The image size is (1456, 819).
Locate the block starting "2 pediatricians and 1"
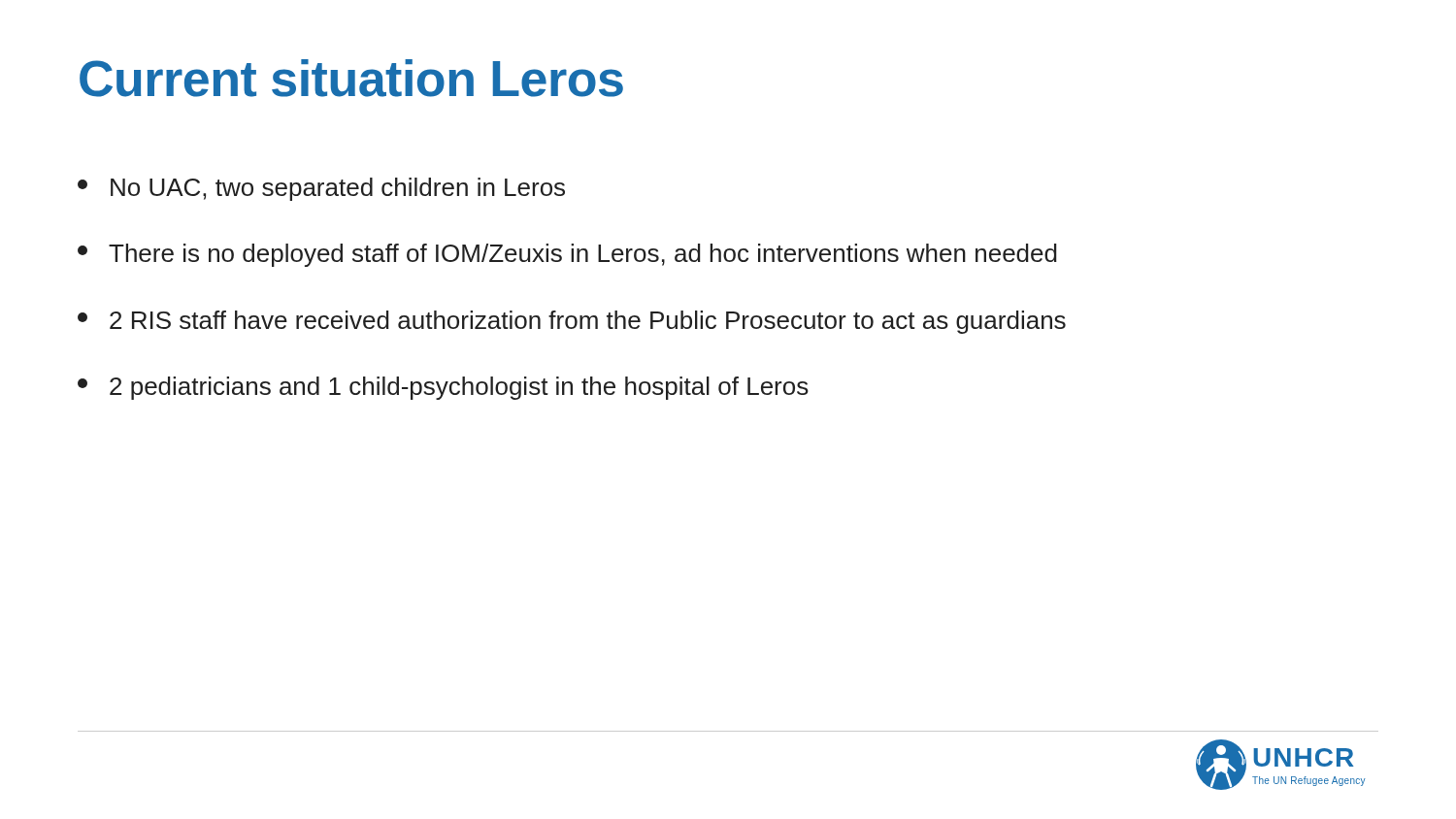[709, 387]
